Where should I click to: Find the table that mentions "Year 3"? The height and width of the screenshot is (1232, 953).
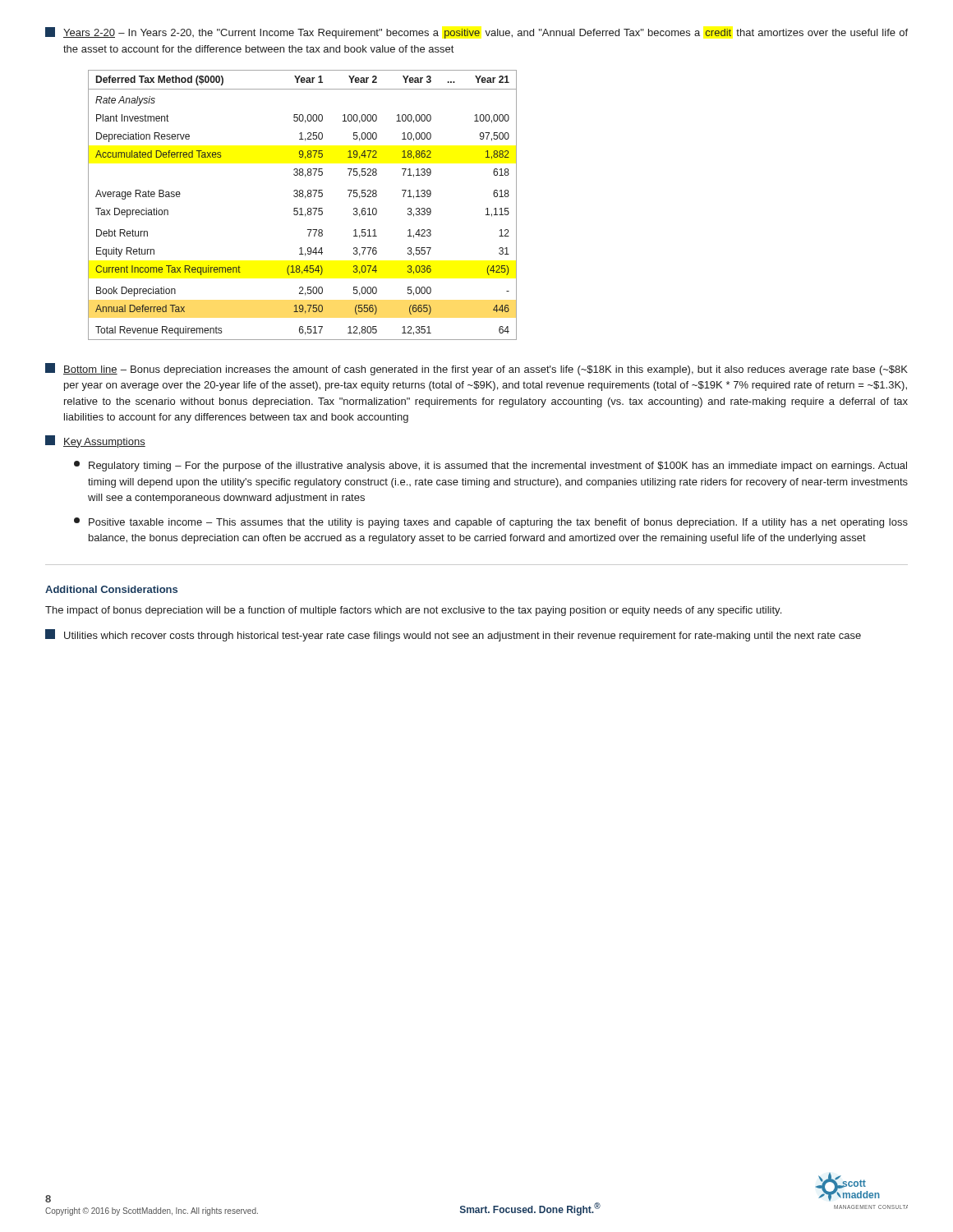(x=302, y=205)
